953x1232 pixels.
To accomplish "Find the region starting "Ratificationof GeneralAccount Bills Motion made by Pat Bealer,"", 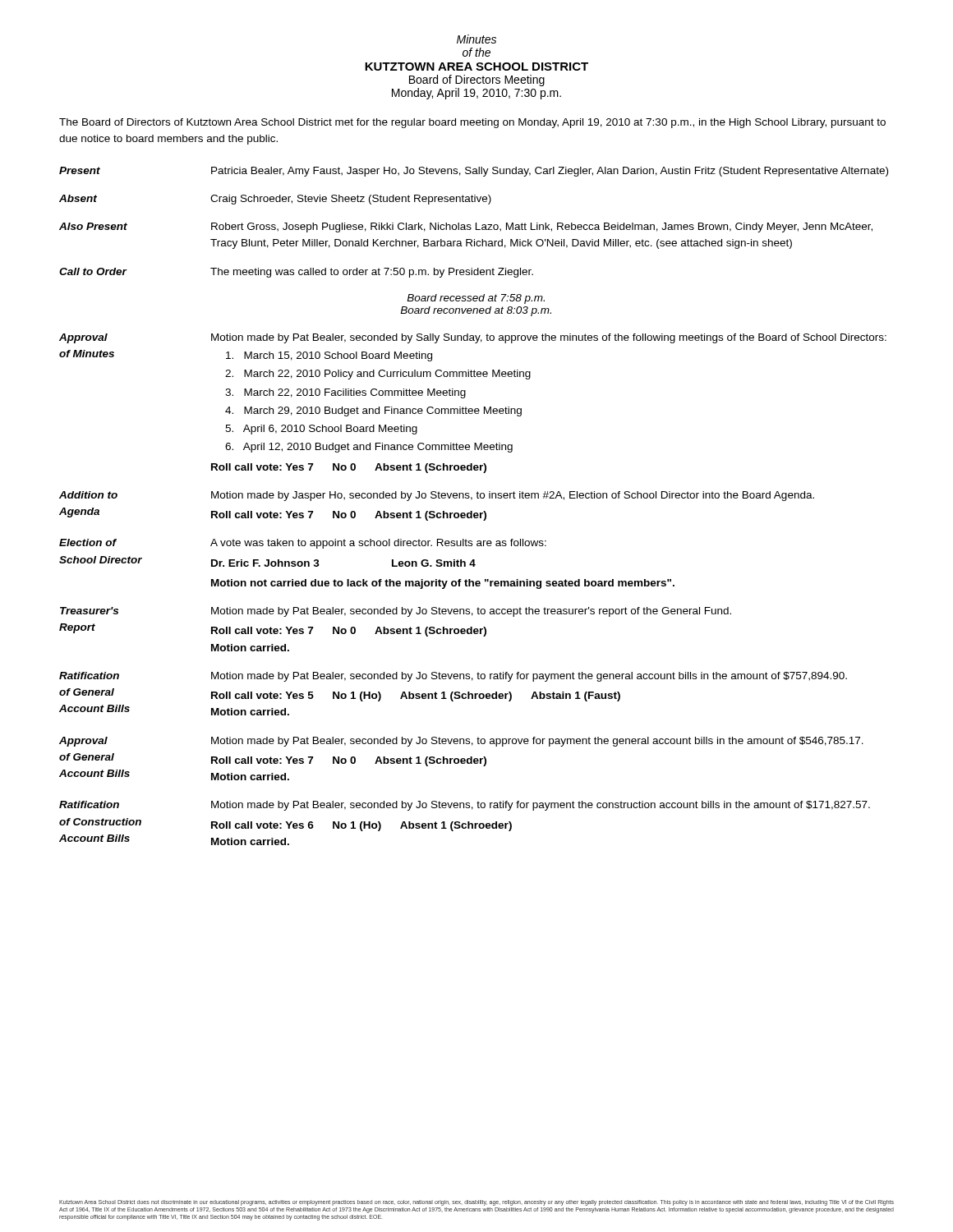I will pyautogui.click(x=476, y=694).
